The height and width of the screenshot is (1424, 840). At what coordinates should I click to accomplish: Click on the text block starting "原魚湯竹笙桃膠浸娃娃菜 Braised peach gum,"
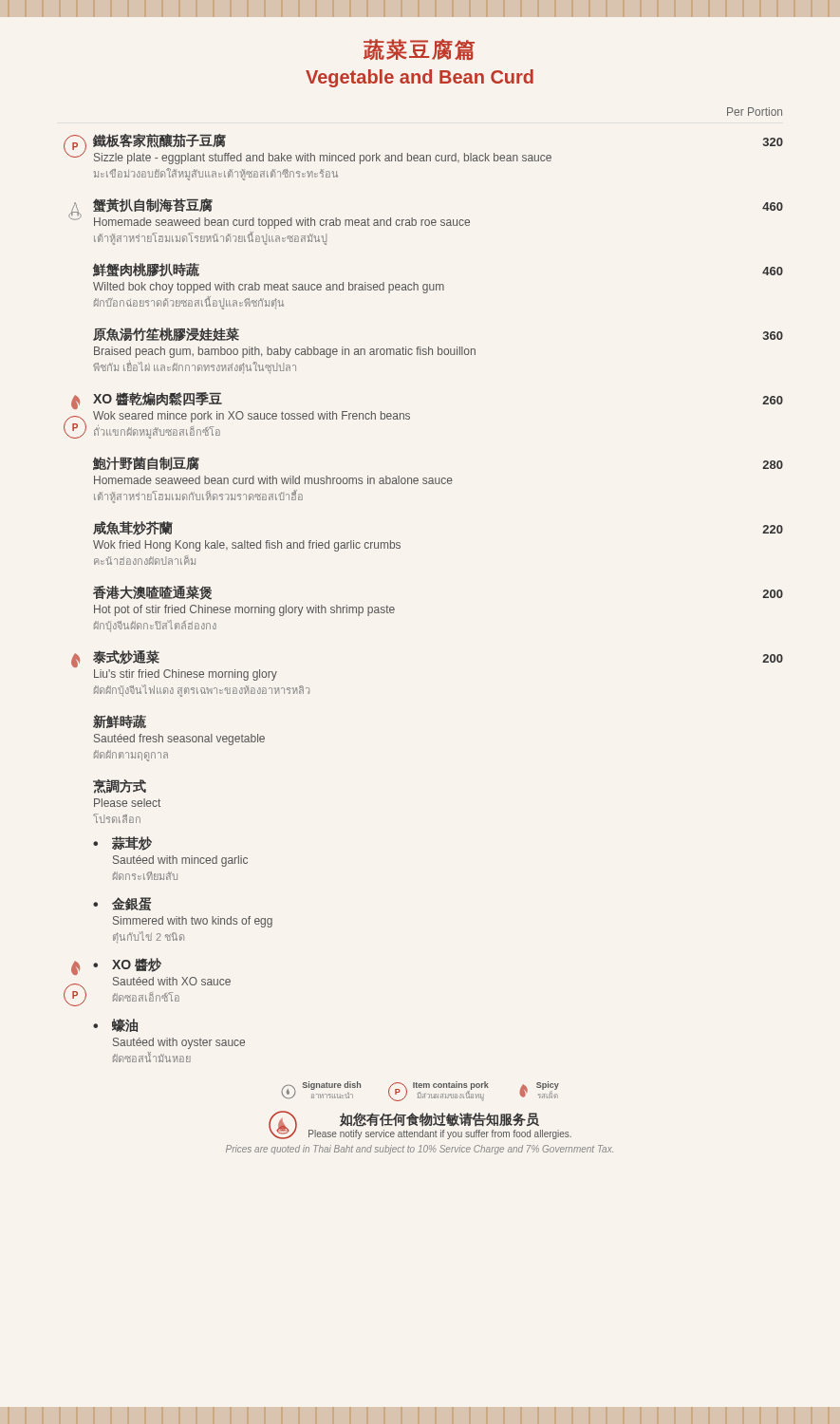[420, 351]
